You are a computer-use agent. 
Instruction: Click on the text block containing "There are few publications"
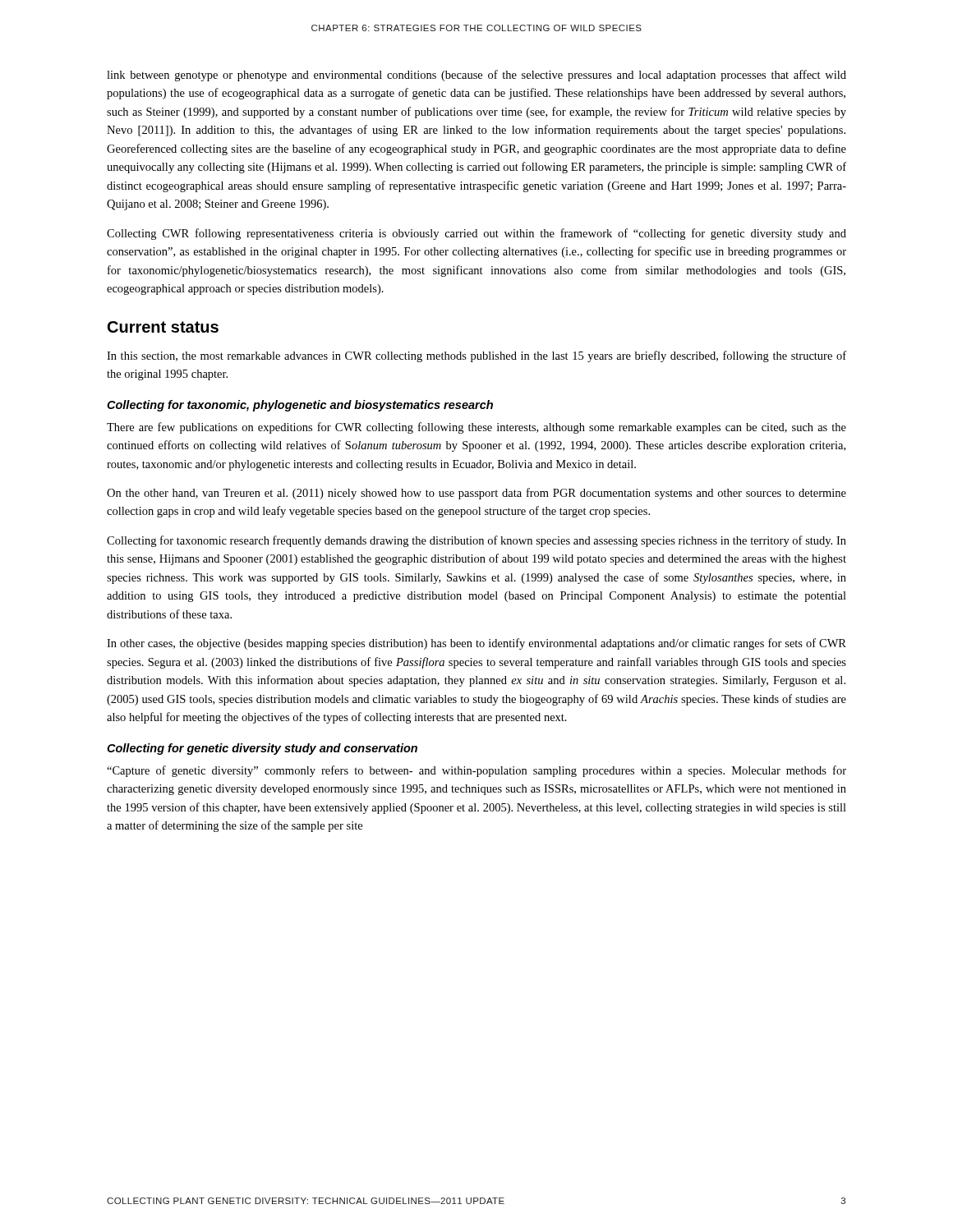click(x=476, y=445)
